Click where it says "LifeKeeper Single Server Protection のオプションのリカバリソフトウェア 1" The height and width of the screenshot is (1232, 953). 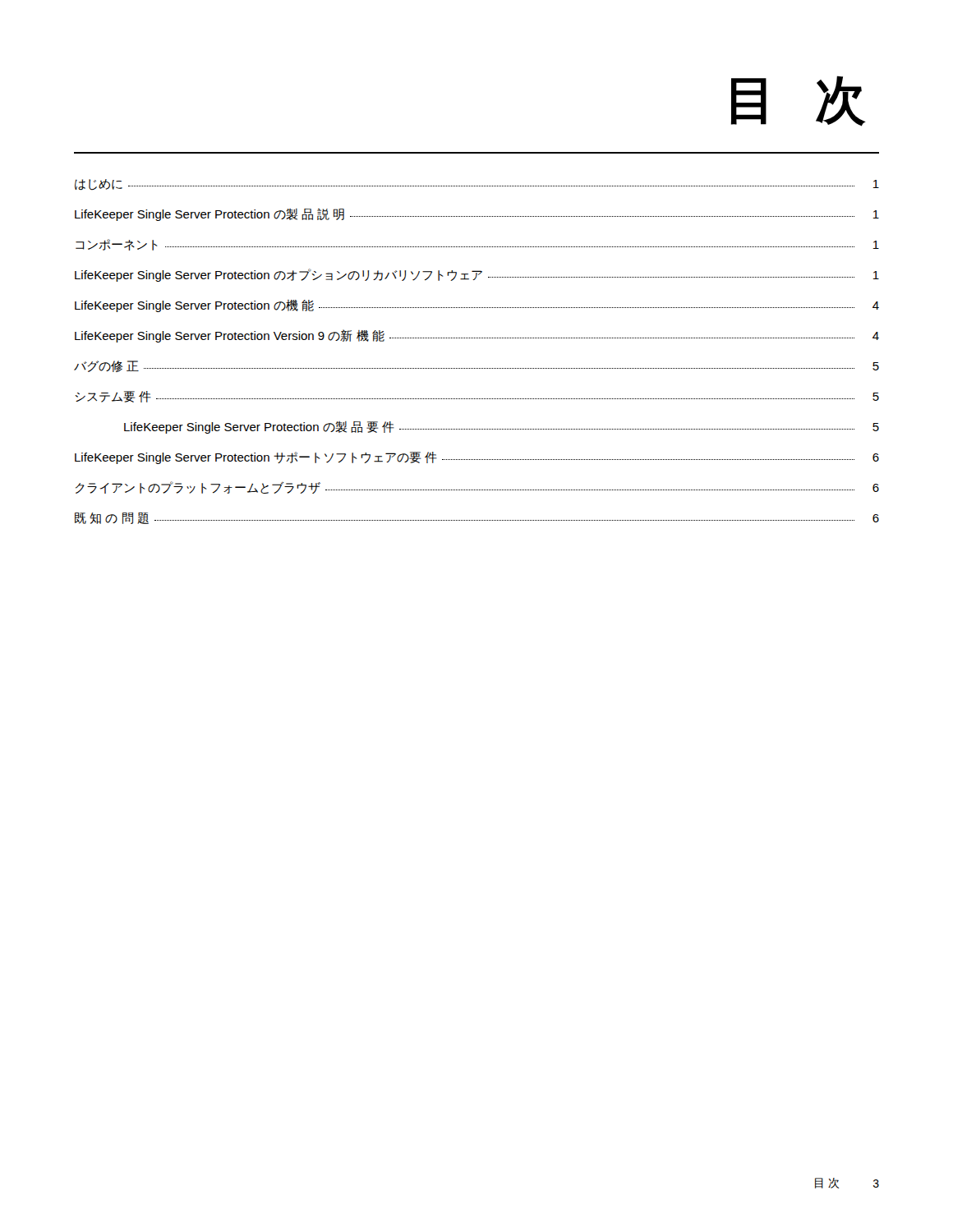[476, 276]
